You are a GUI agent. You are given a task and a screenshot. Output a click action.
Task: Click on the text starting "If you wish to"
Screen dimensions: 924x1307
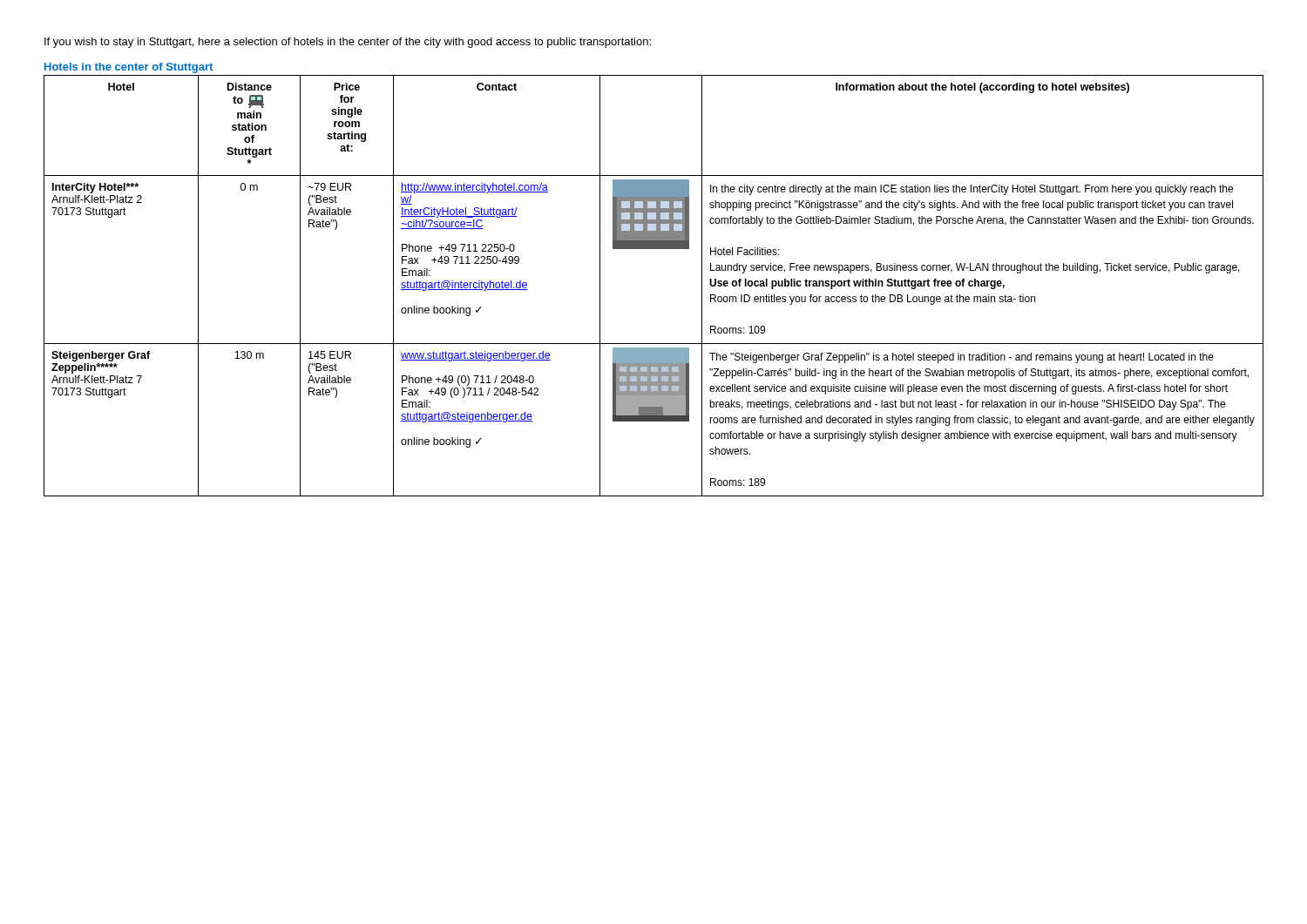(348, 41)
